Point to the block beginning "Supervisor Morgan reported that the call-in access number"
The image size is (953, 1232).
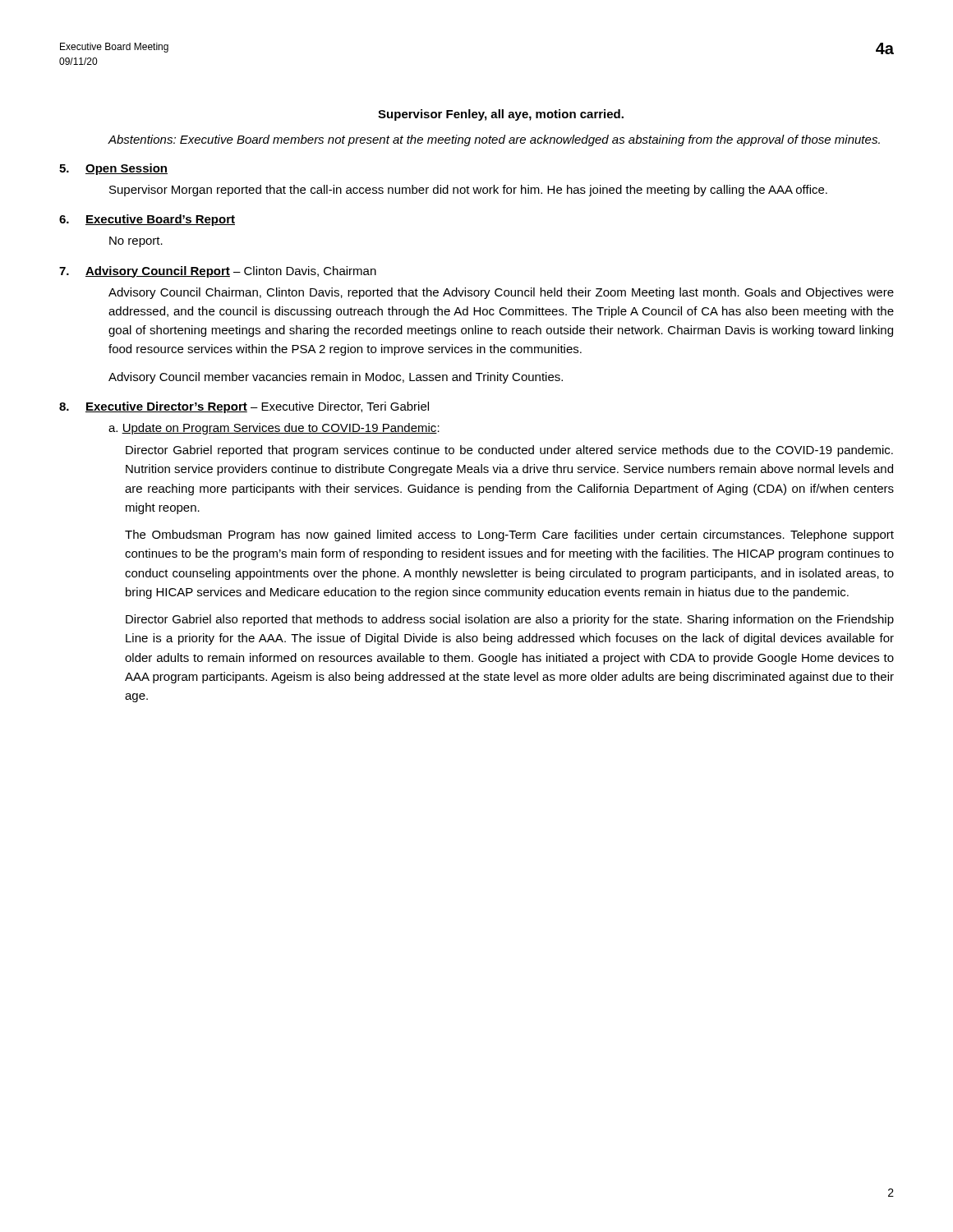pos(468,189)
